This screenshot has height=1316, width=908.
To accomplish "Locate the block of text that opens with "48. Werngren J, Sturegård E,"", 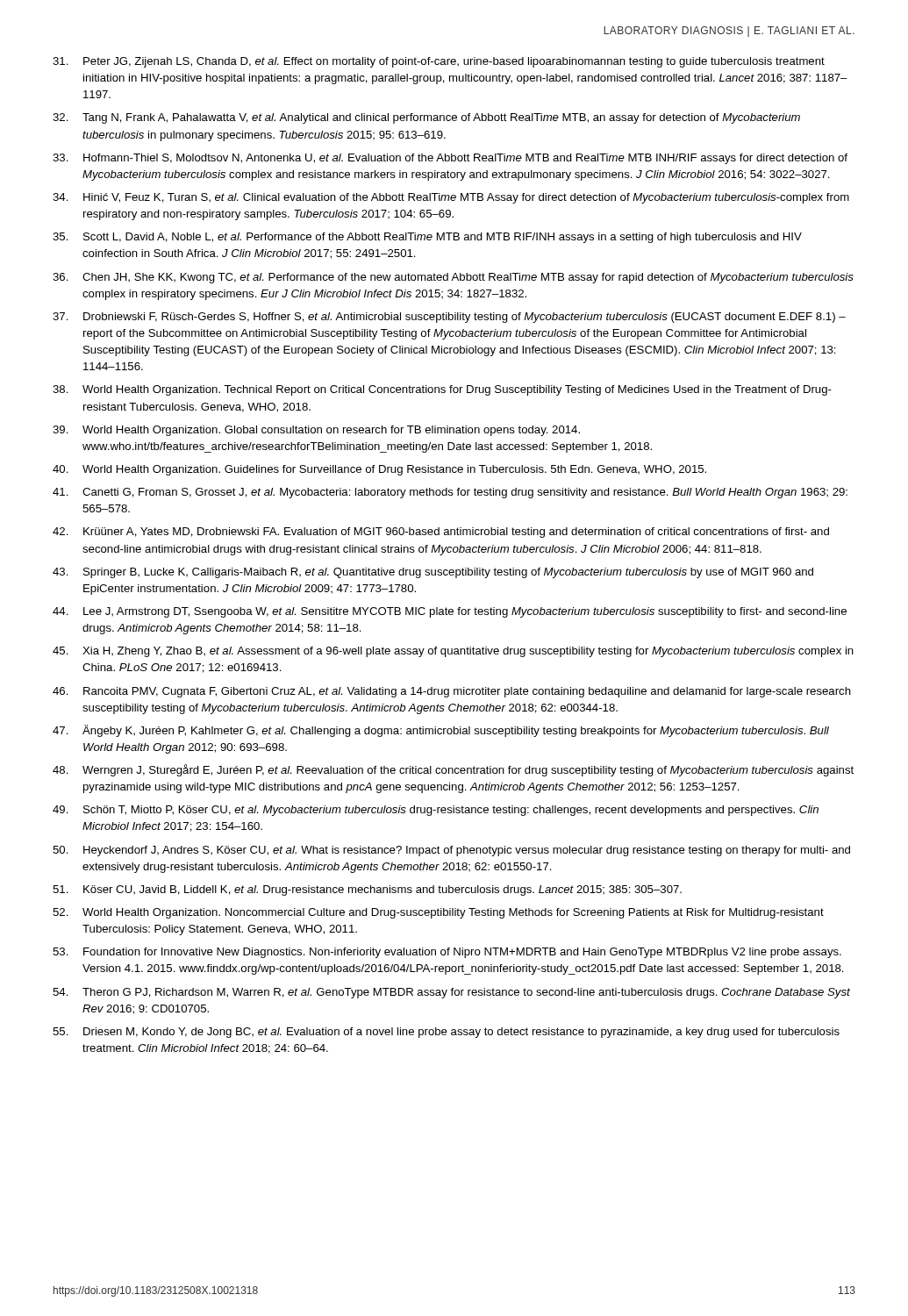I will pos(454,778).
